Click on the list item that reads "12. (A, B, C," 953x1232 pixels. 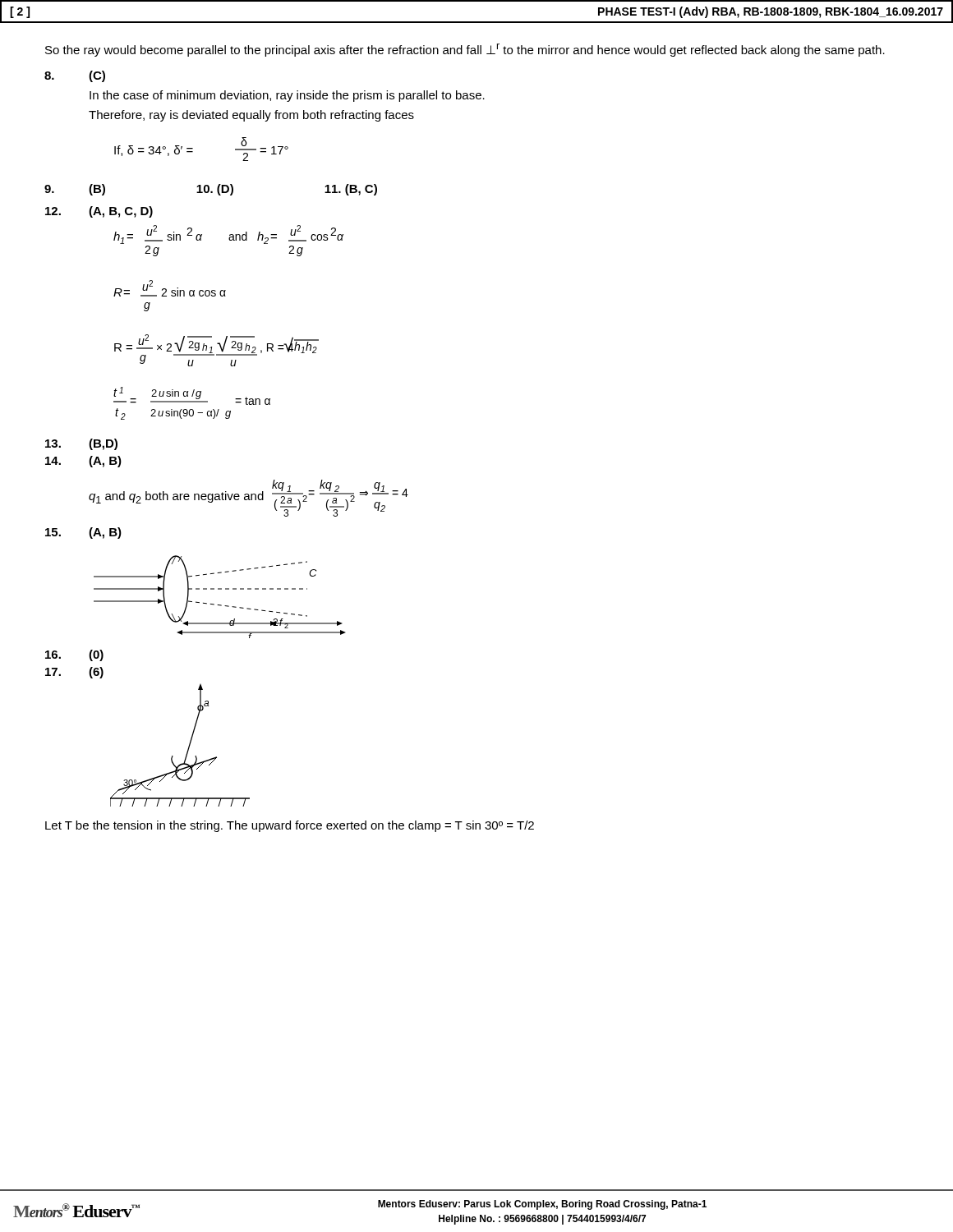99,212
